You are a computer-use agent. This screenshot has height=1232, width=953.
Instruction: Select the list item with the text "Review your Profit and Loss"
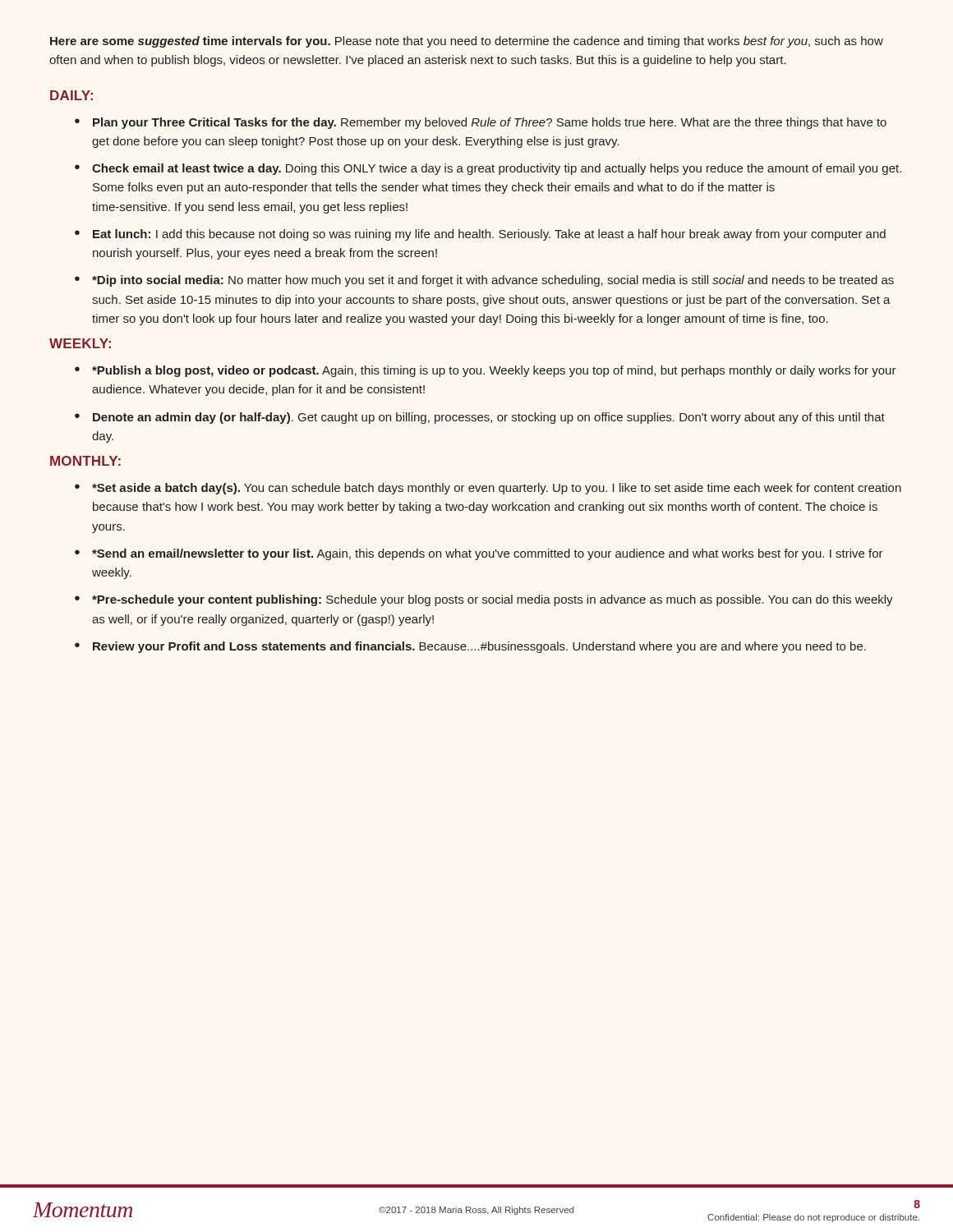click(479, 646)
